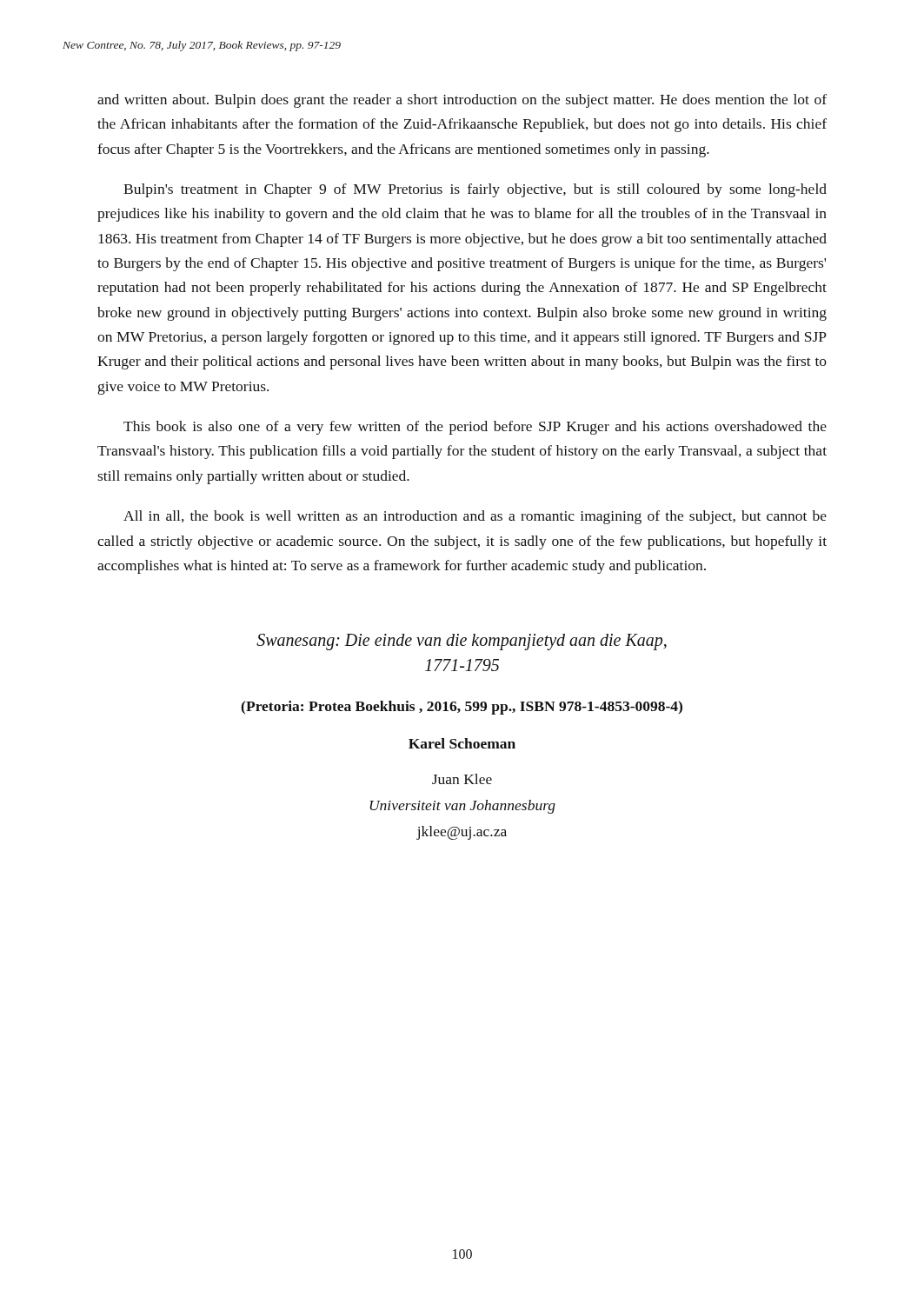Viewport: 924px width, 1304px height.
Task: Select the text starting "and written about."
Action: click(x=462, y=124)
